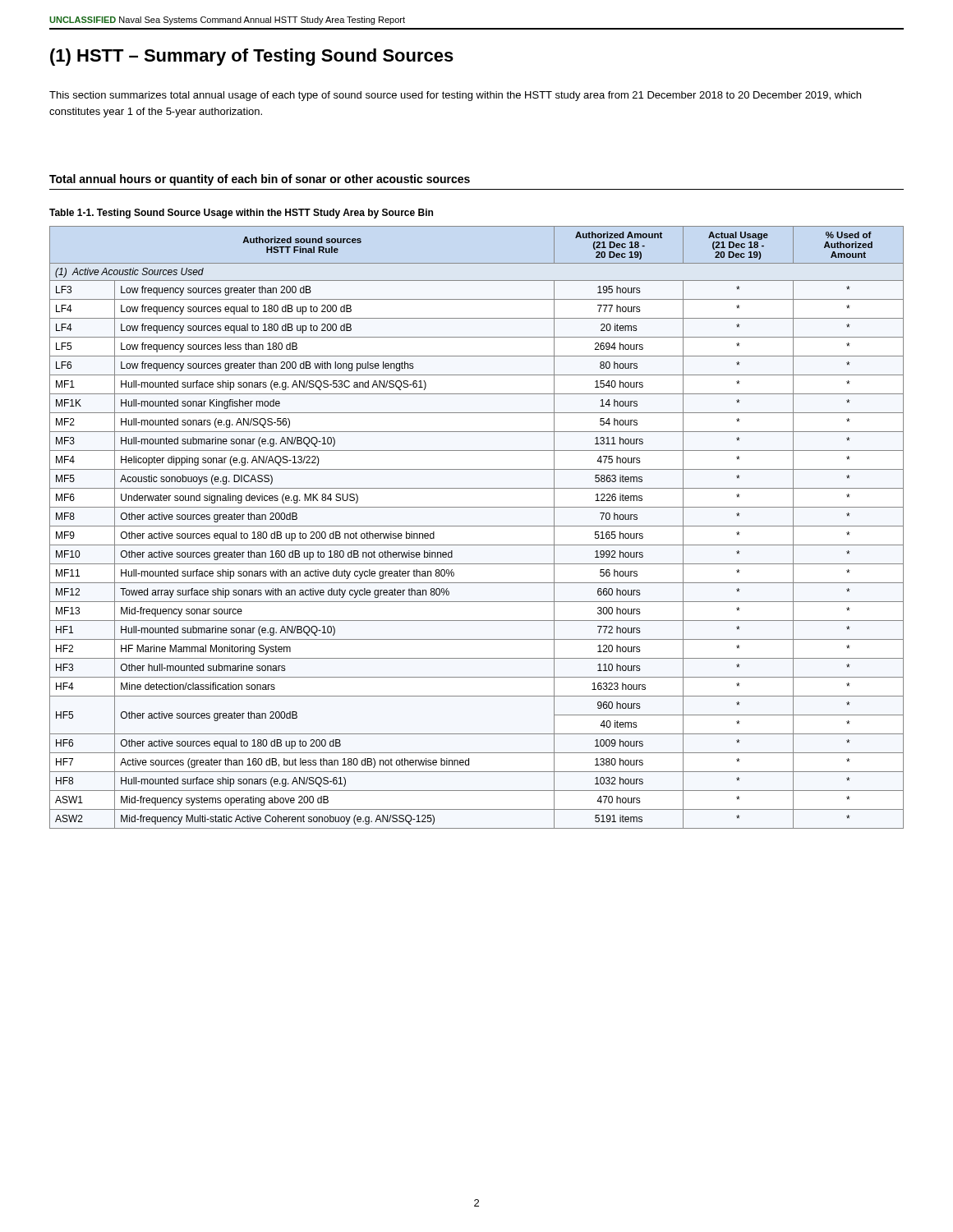Click on the region starting "Table 1-1. Testing"
The image size is (953, 1232).
click(x=241, y=213)
